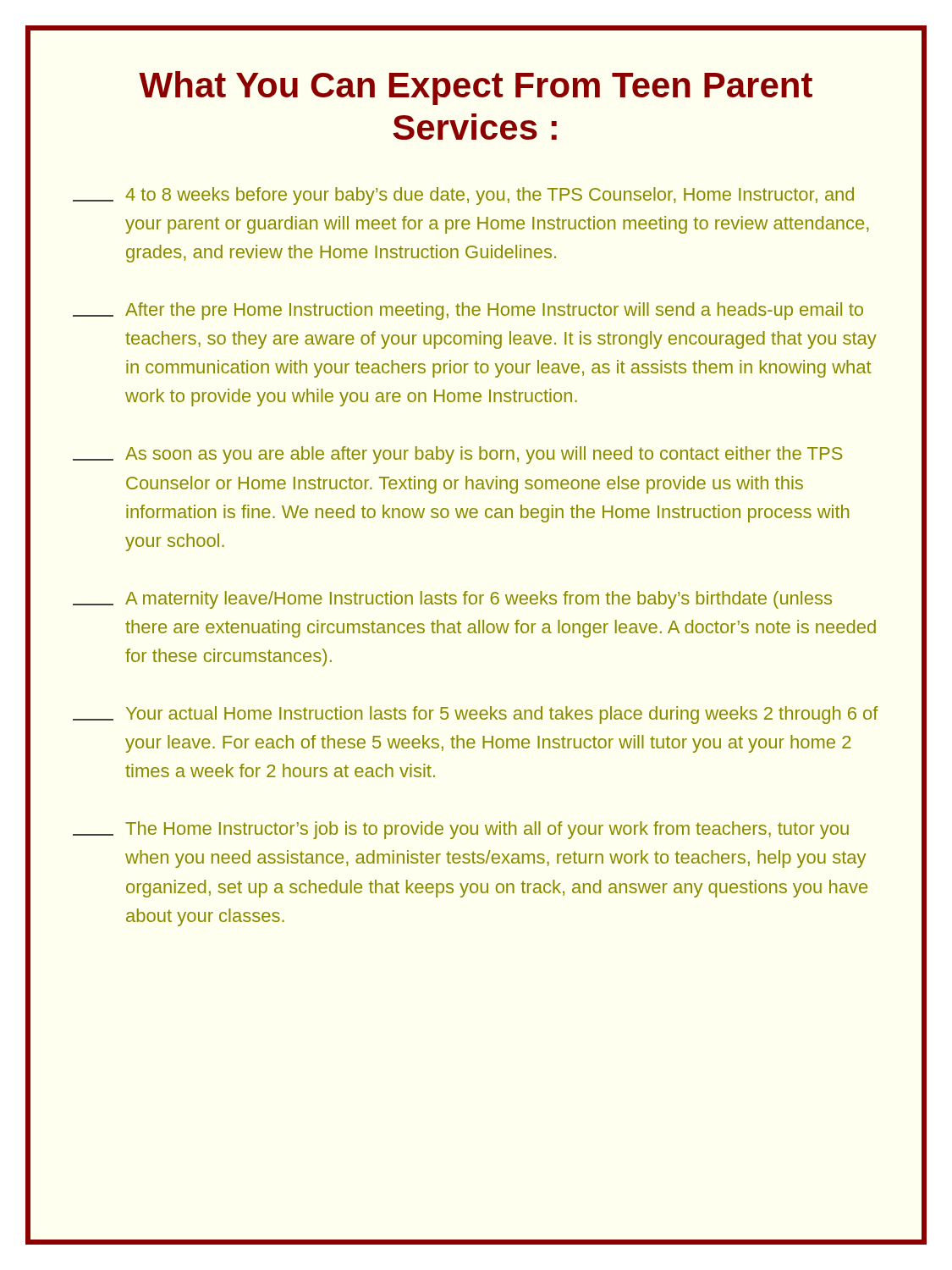Locate the block of text that opens with "4 to 8 weeks"
The image size is (952, 1270).
(476, 223)
